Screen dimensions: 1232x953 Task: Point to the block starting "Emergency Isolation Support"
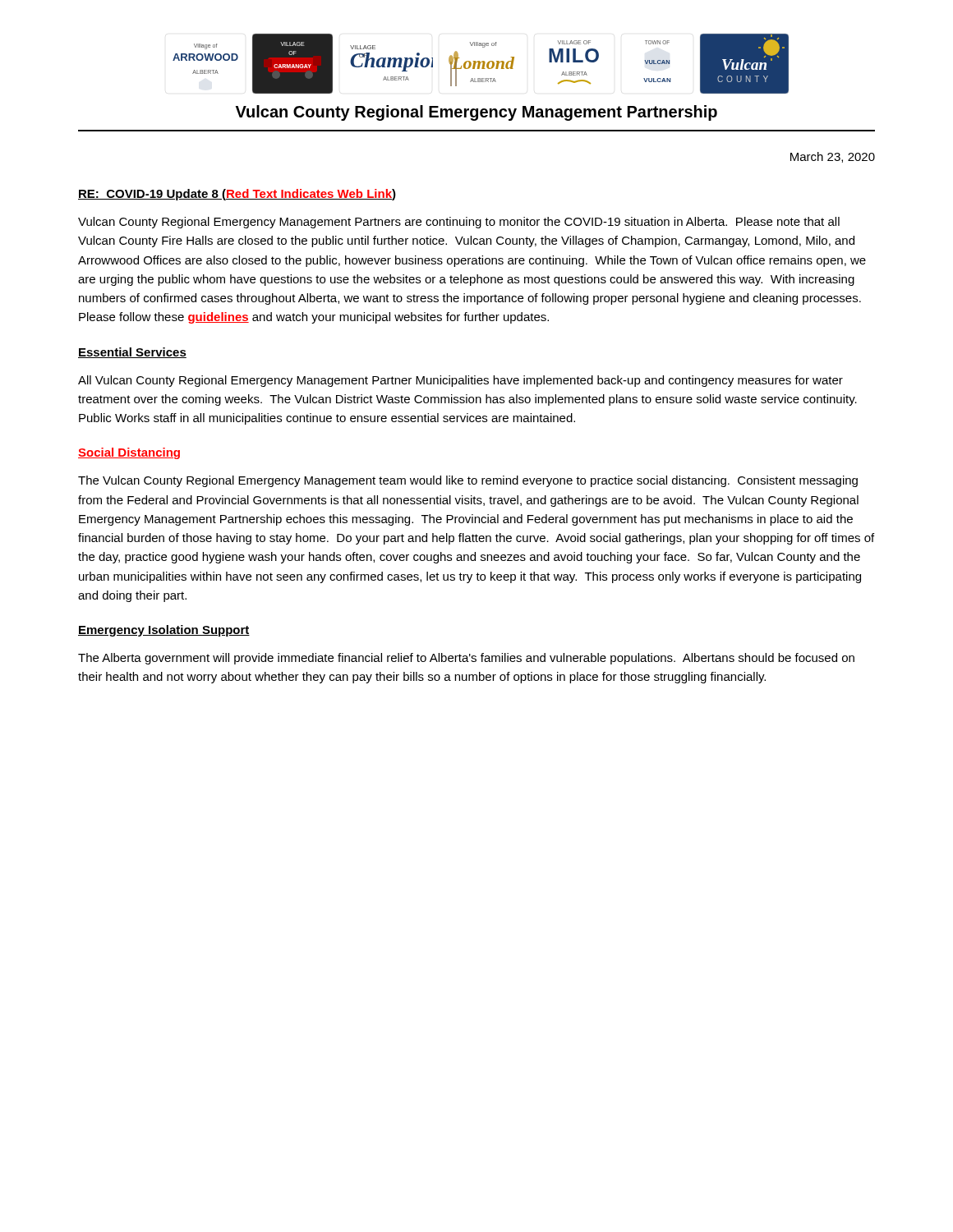coord(164,630)
